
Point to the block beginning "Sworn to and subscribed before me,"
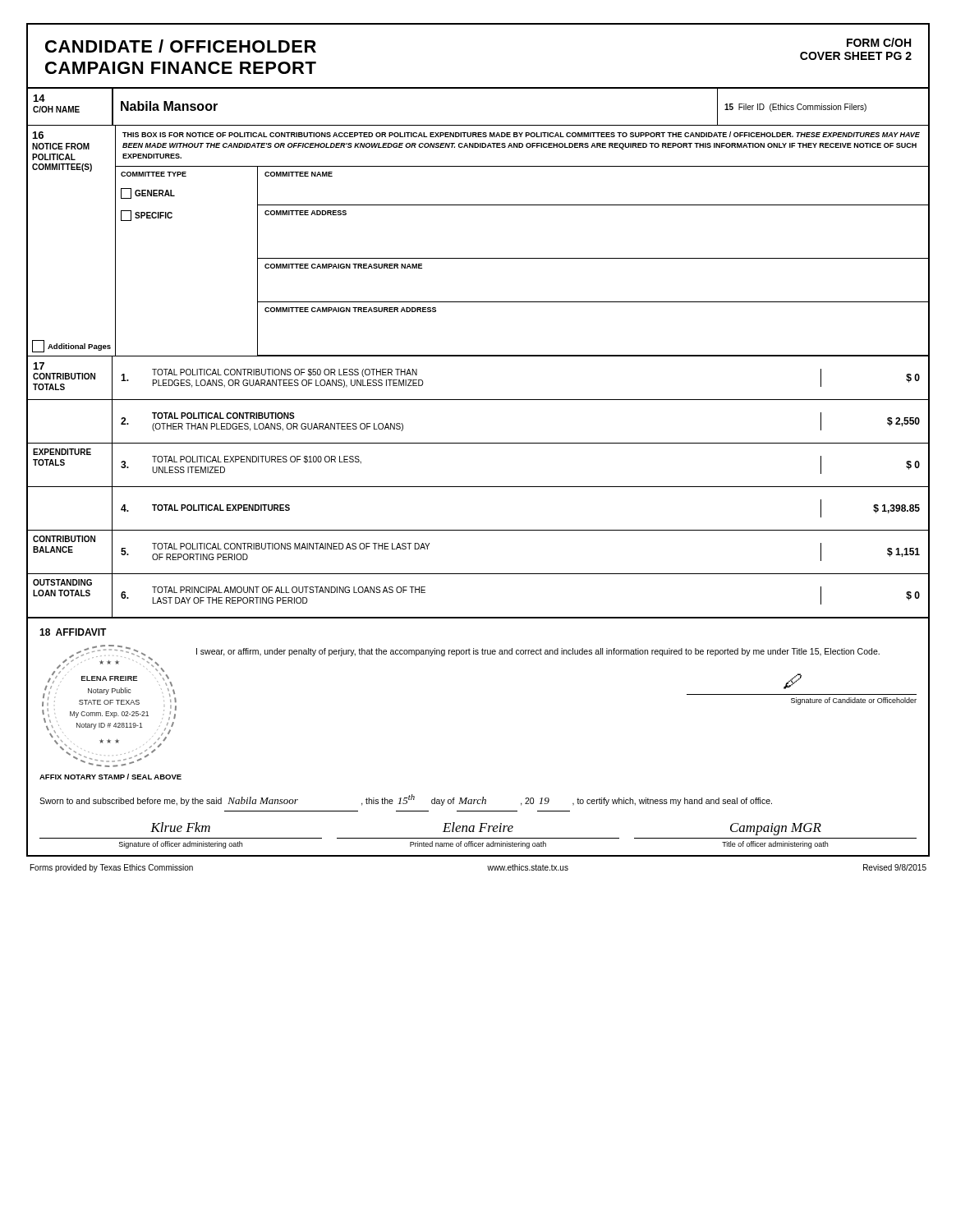406,800
